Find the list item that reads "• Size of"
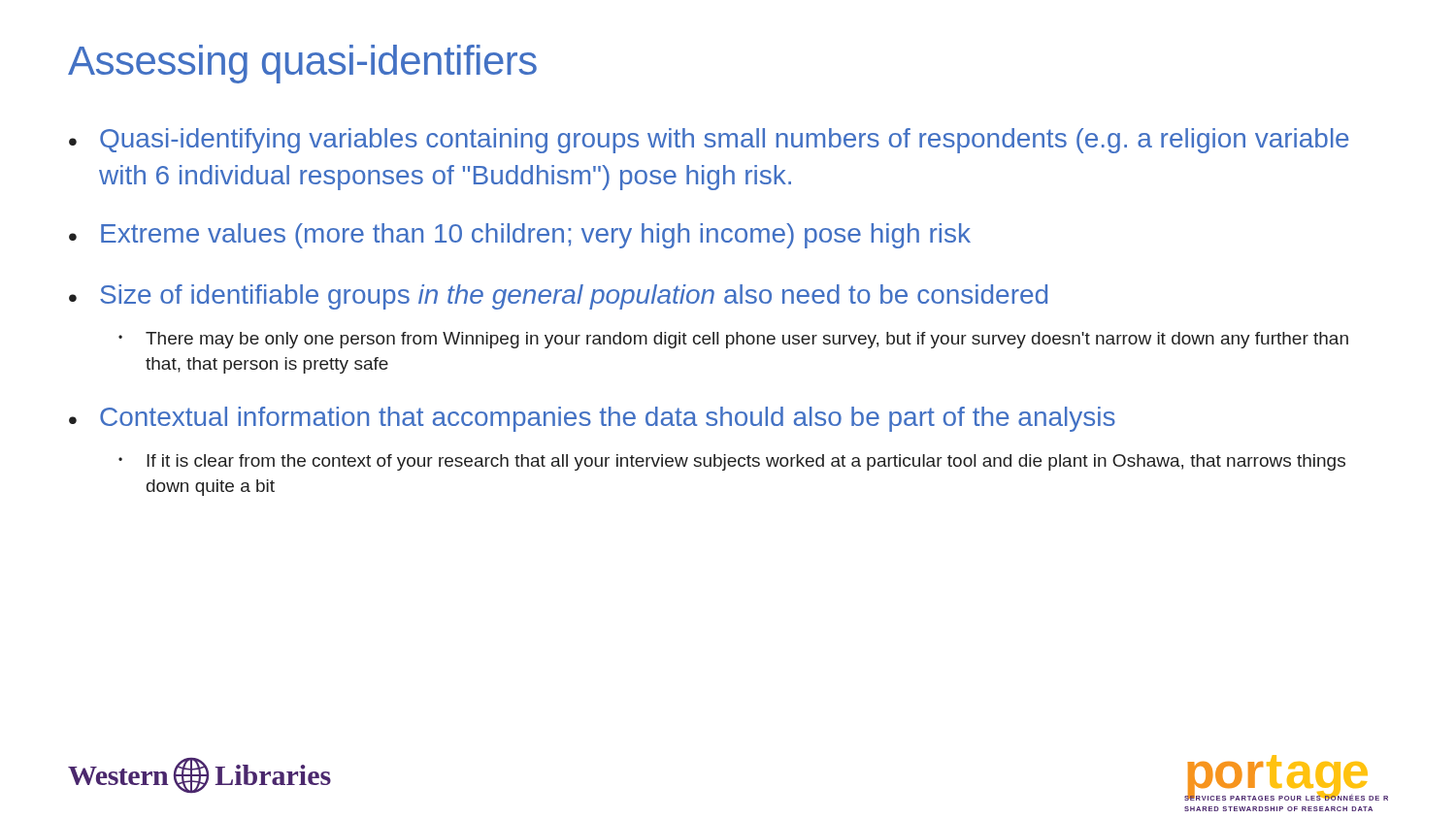The image size is (1456, 819). click(728, 327)
